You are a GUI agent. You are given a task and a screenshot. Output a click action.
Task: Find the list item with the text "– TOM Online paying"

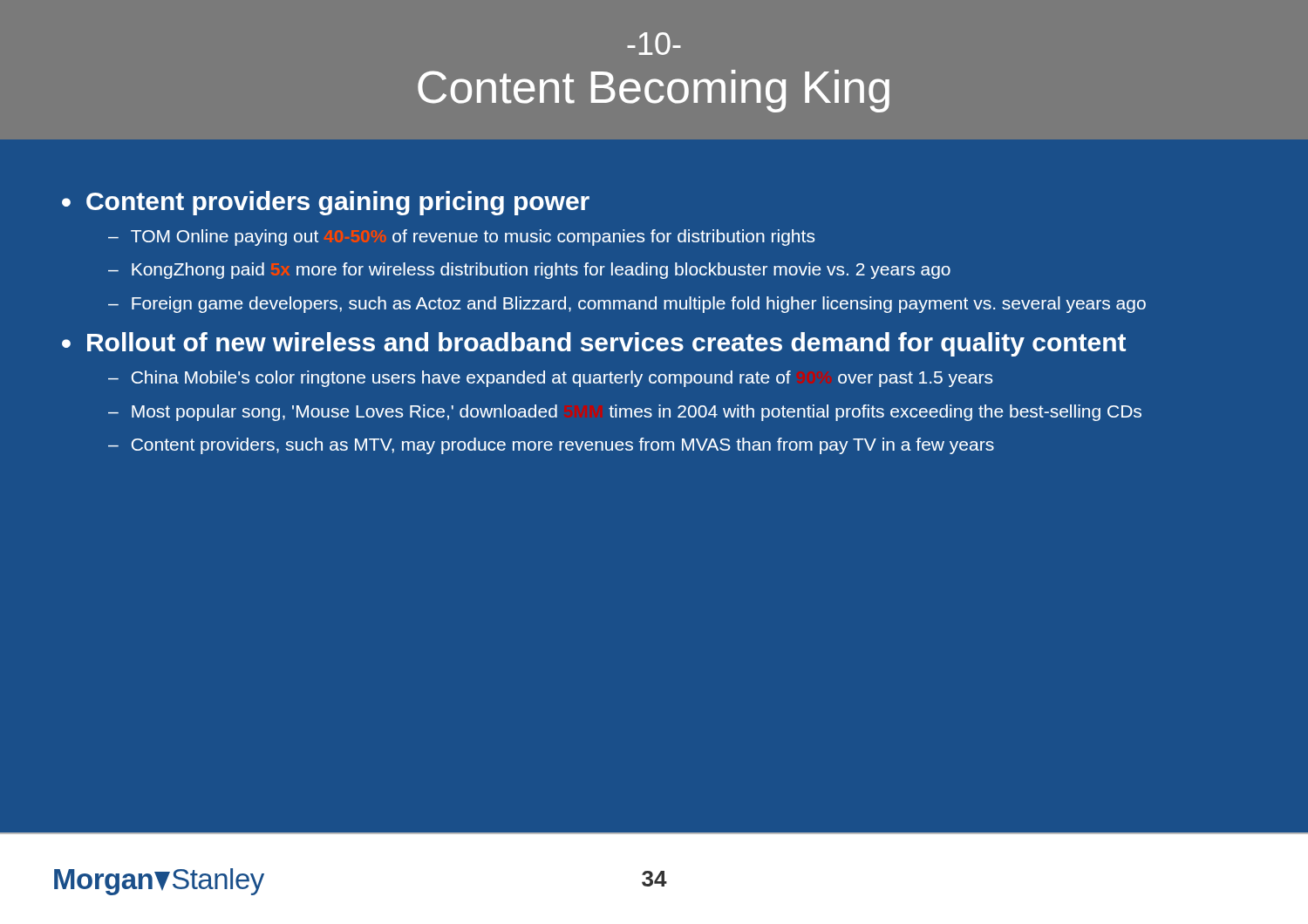click(x=462, y=236)
